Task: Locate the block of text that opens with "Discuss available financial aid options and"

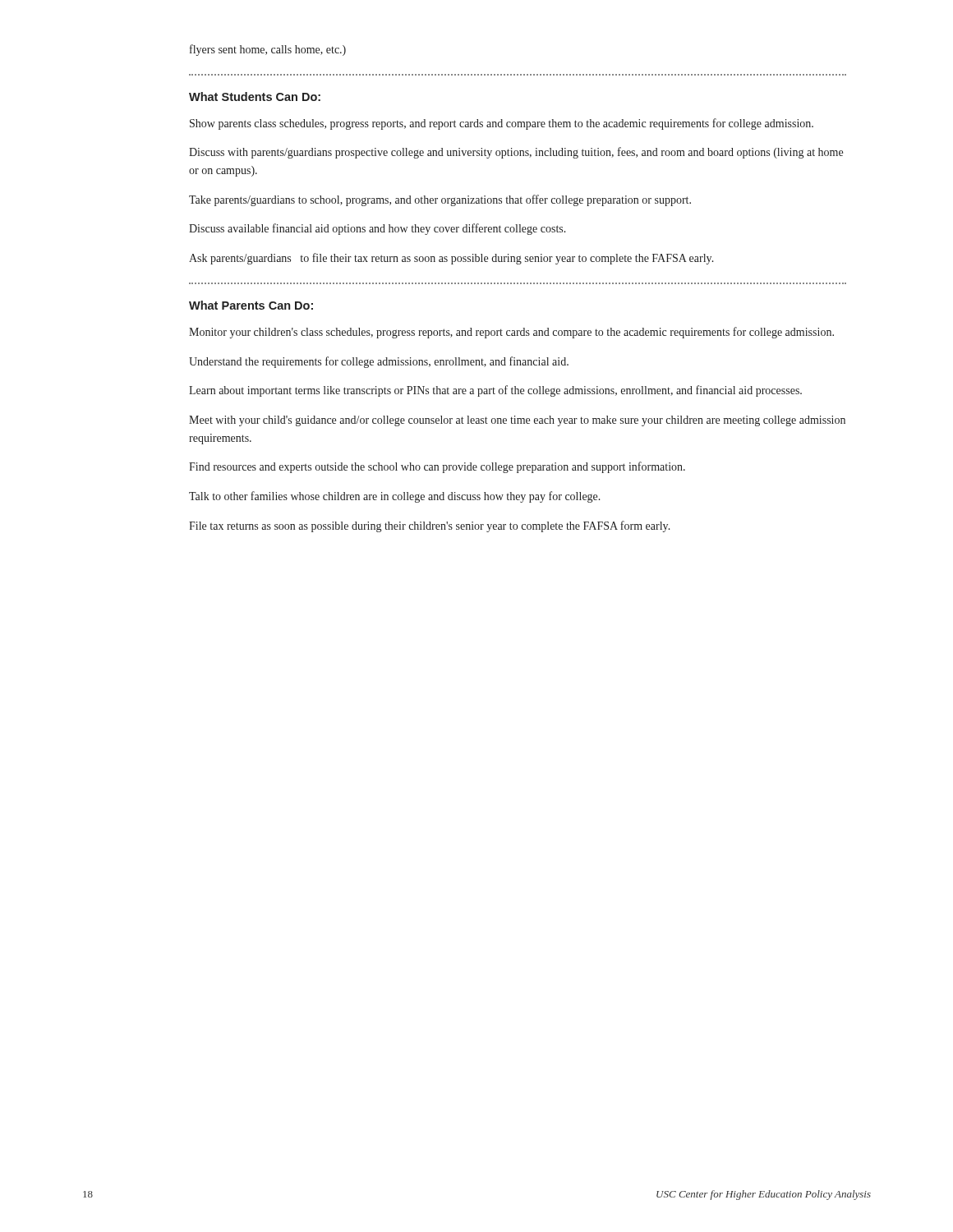Action: pos(378,229)
